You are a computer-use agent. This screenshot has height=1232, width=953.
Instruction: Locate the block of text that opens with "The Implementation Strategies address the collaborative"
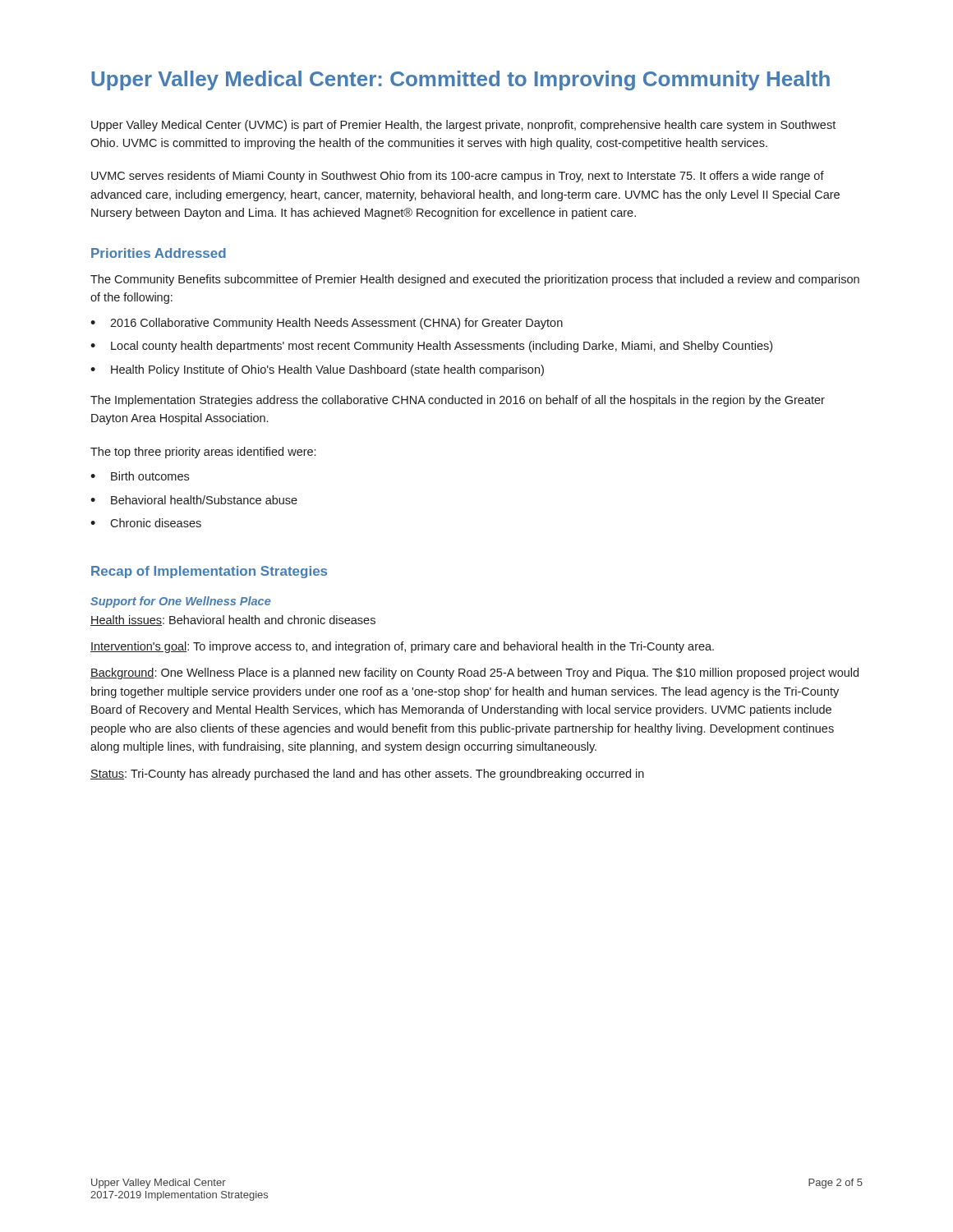point(458,409)
